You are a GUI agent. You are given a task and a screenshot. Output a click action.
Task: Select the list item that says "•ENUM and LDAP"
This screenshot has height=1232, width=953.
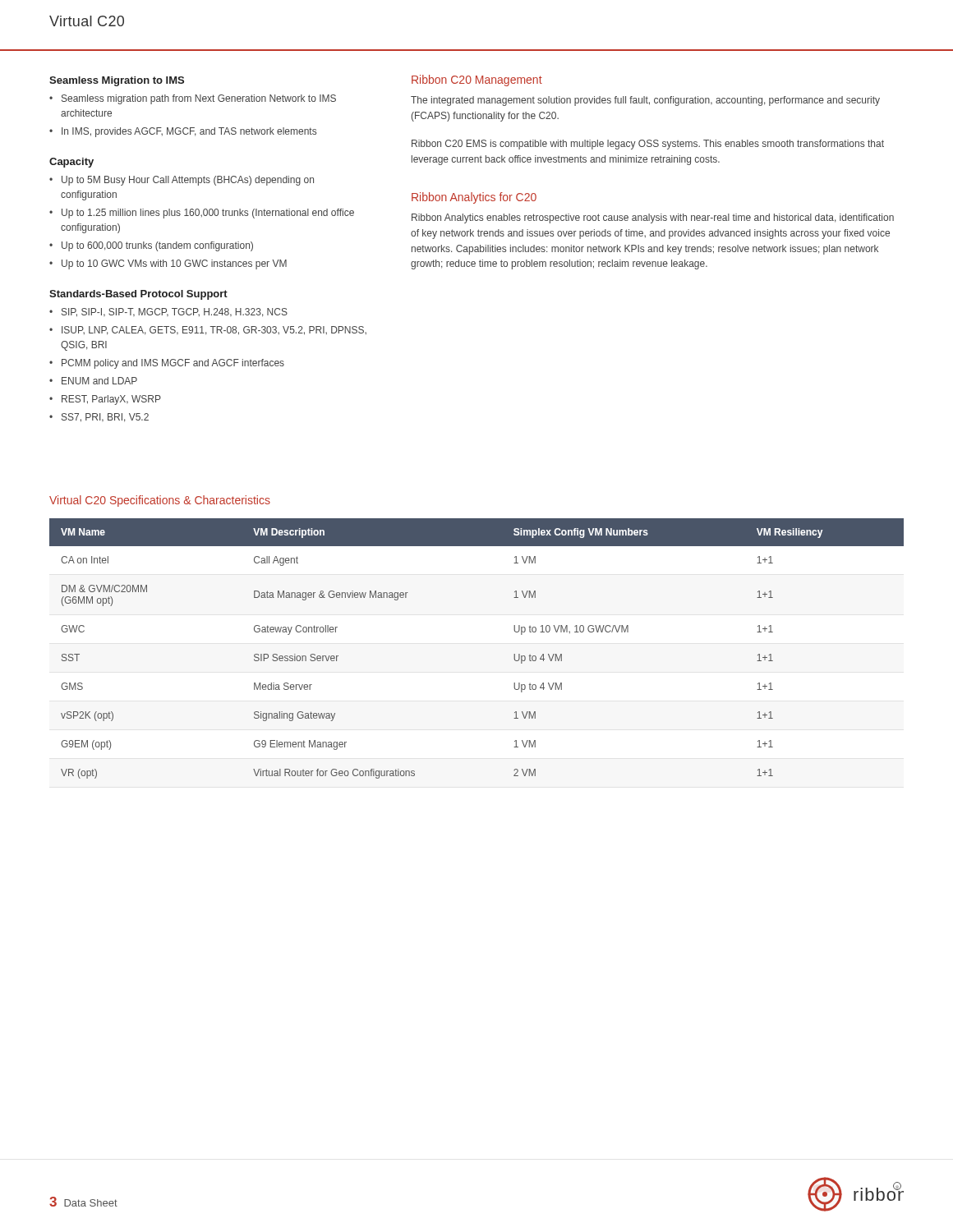click(93, 381)
